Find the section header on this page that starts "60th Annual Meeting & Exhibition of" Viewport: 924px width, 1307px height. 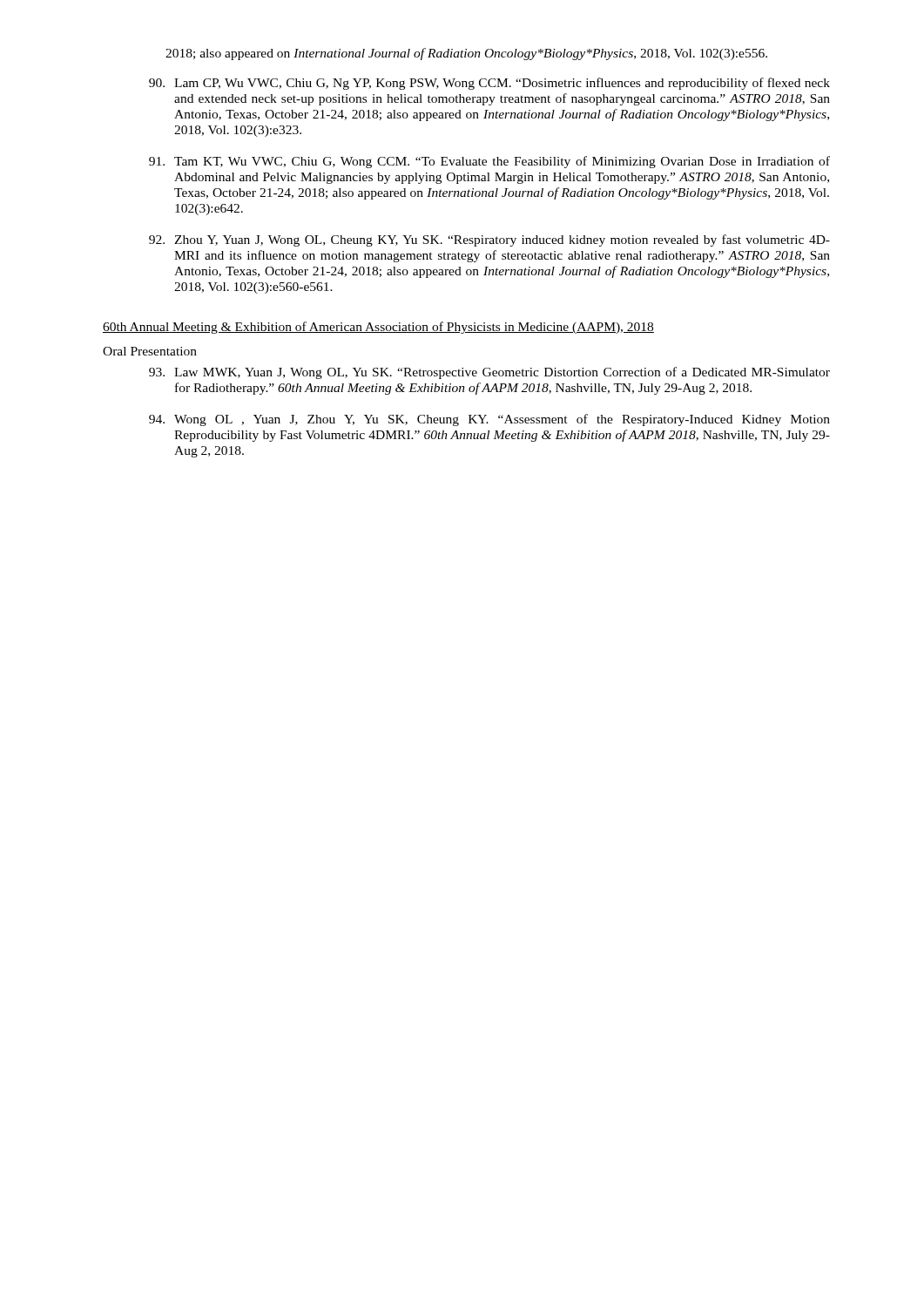tap(378, 326)
